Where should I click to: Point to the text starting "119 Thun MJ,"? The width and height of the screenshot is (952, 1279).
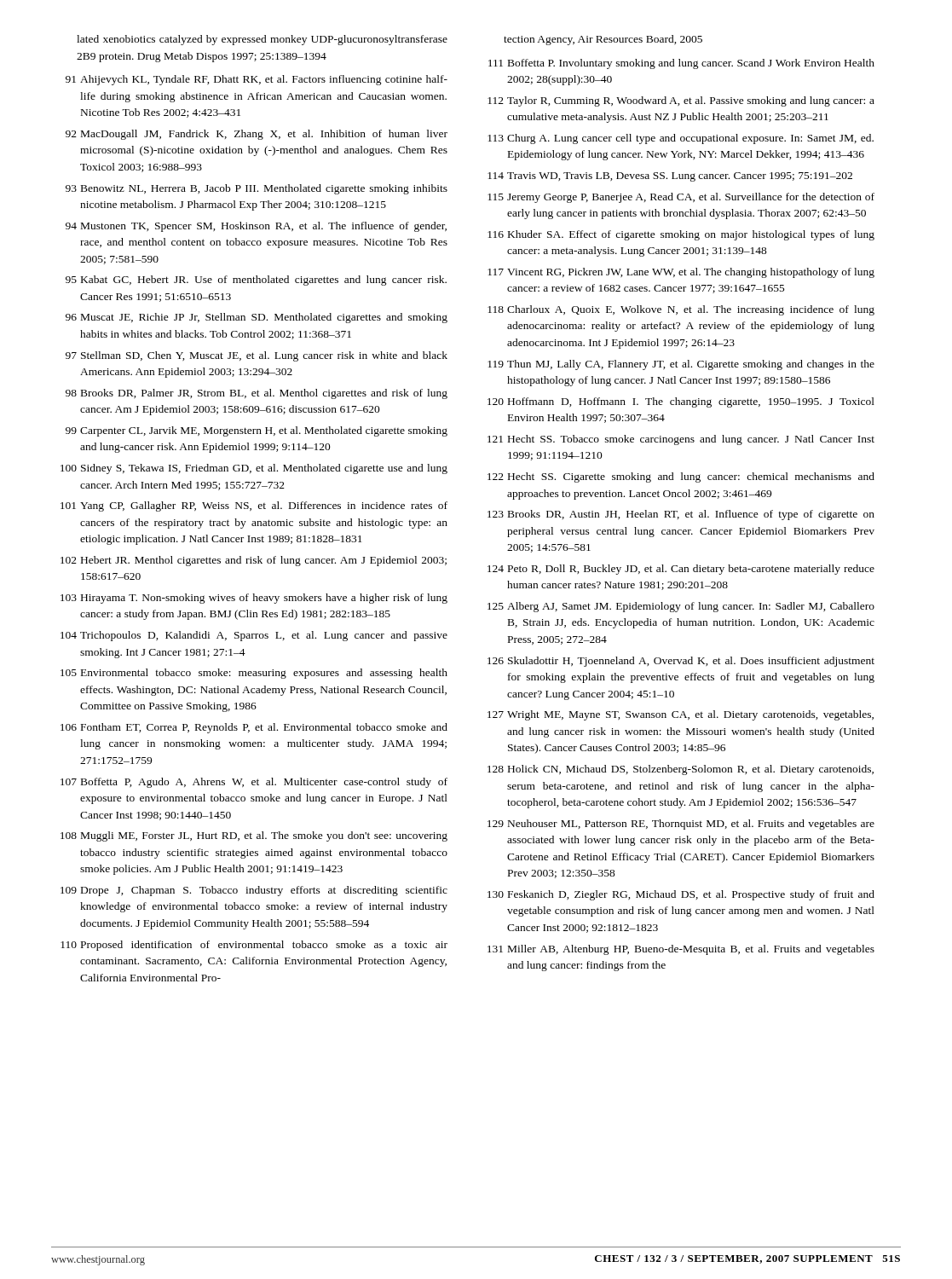tap(676, 372)
